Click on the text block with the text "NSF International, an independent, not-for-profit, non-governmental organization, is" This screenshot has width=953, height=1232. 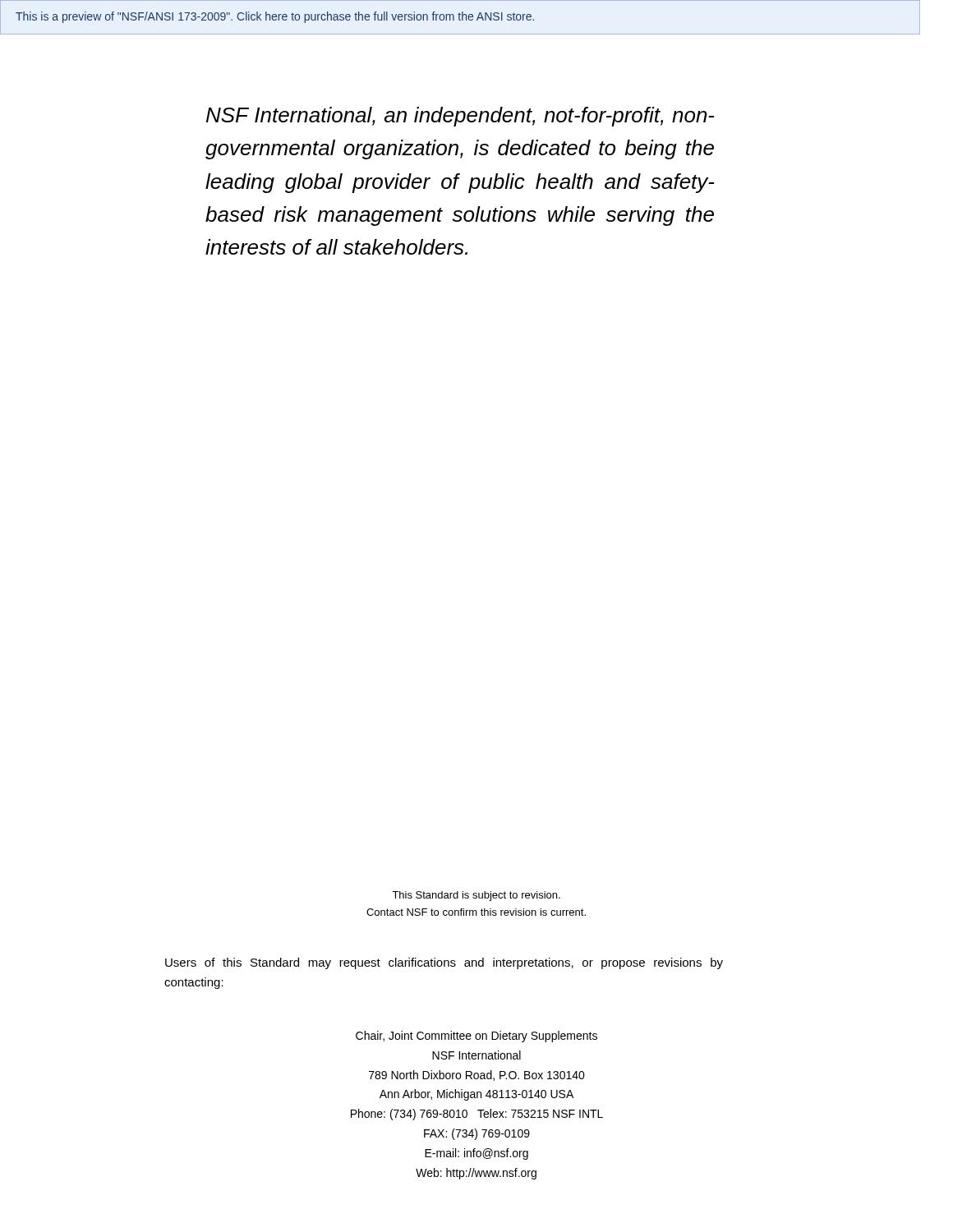[460, 181]
